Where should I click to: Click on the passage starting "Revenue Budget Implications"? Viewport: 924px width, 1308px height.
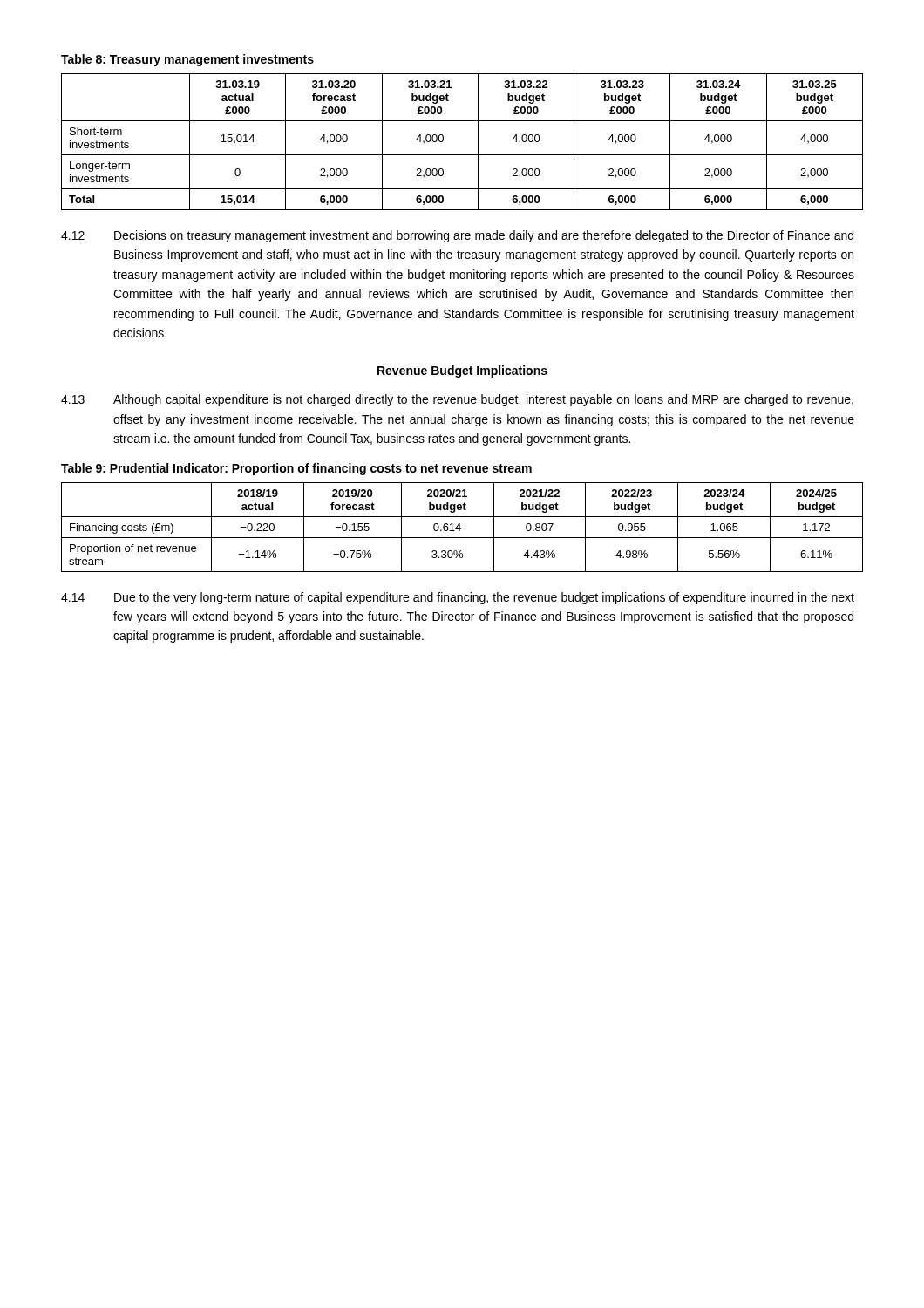point(462,371)
